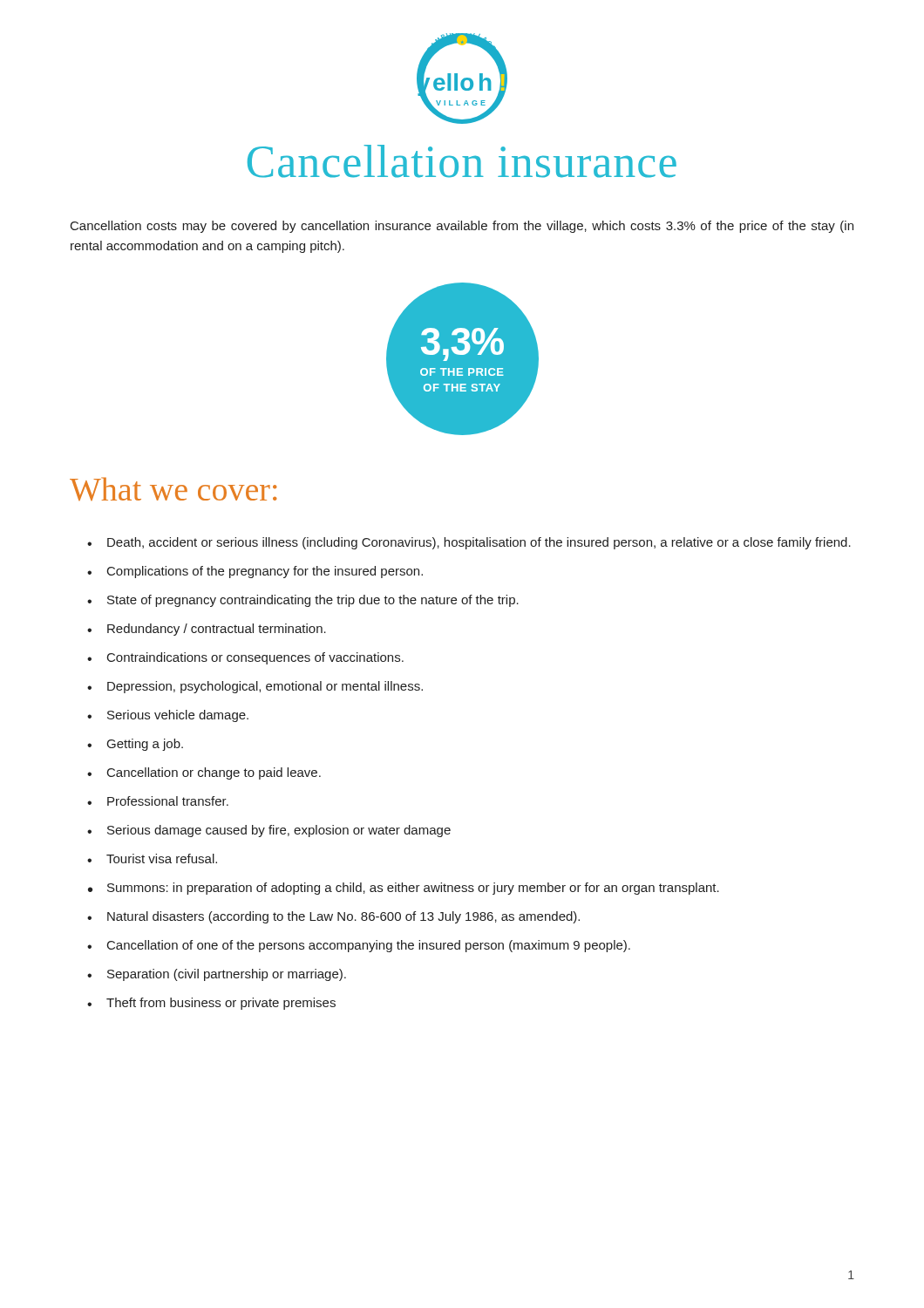This screenshot has height=1308, width=924.
Task: Locate the passage starting "•Cancellation of one of the persons accompanying"
Action: coord(359,946)
